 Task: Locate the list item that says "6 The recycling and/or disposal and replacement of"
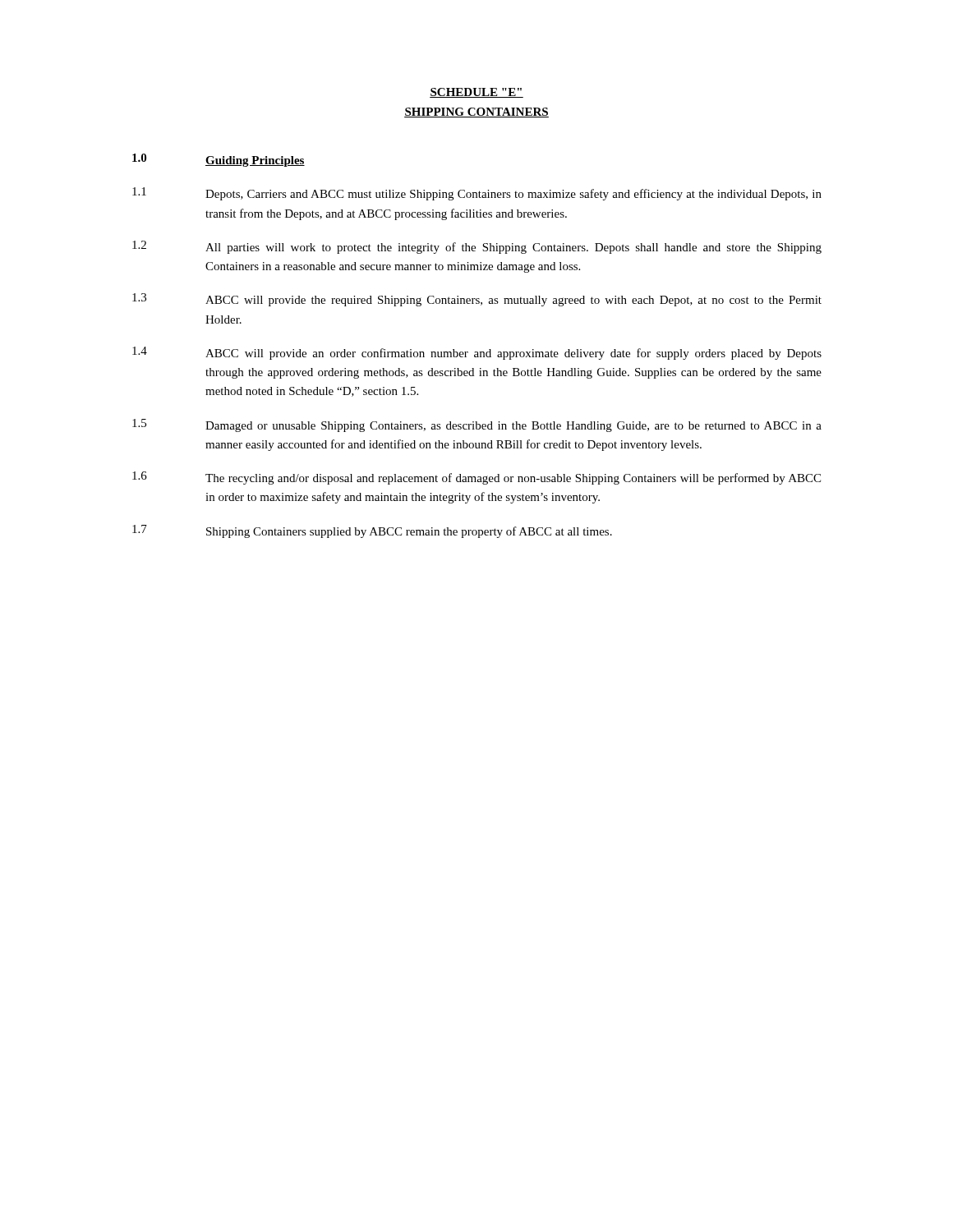point(476,488)
